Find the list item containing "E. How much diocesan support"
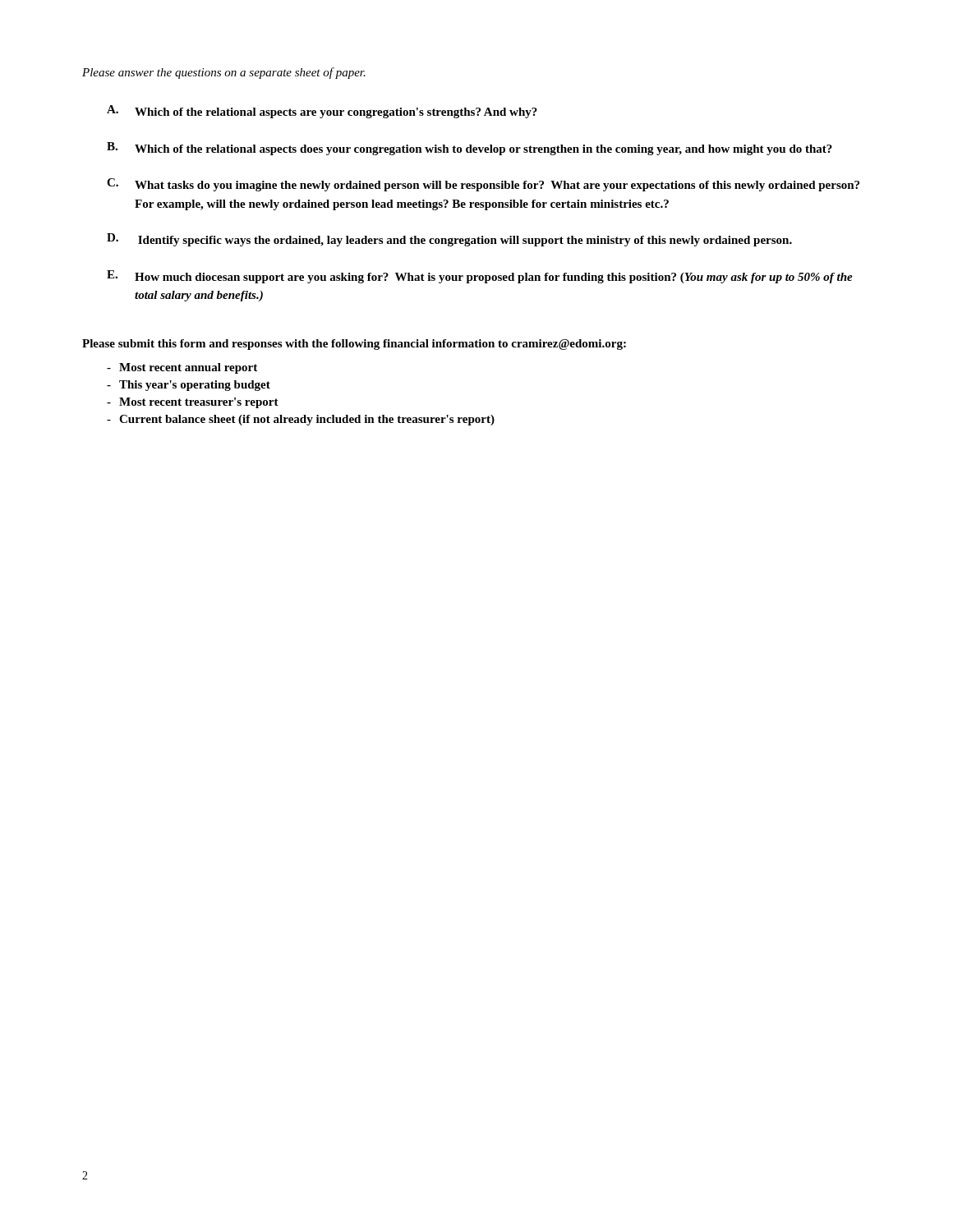The width and height of the screenshot is (953, 1232). click(x=489, y=286)
